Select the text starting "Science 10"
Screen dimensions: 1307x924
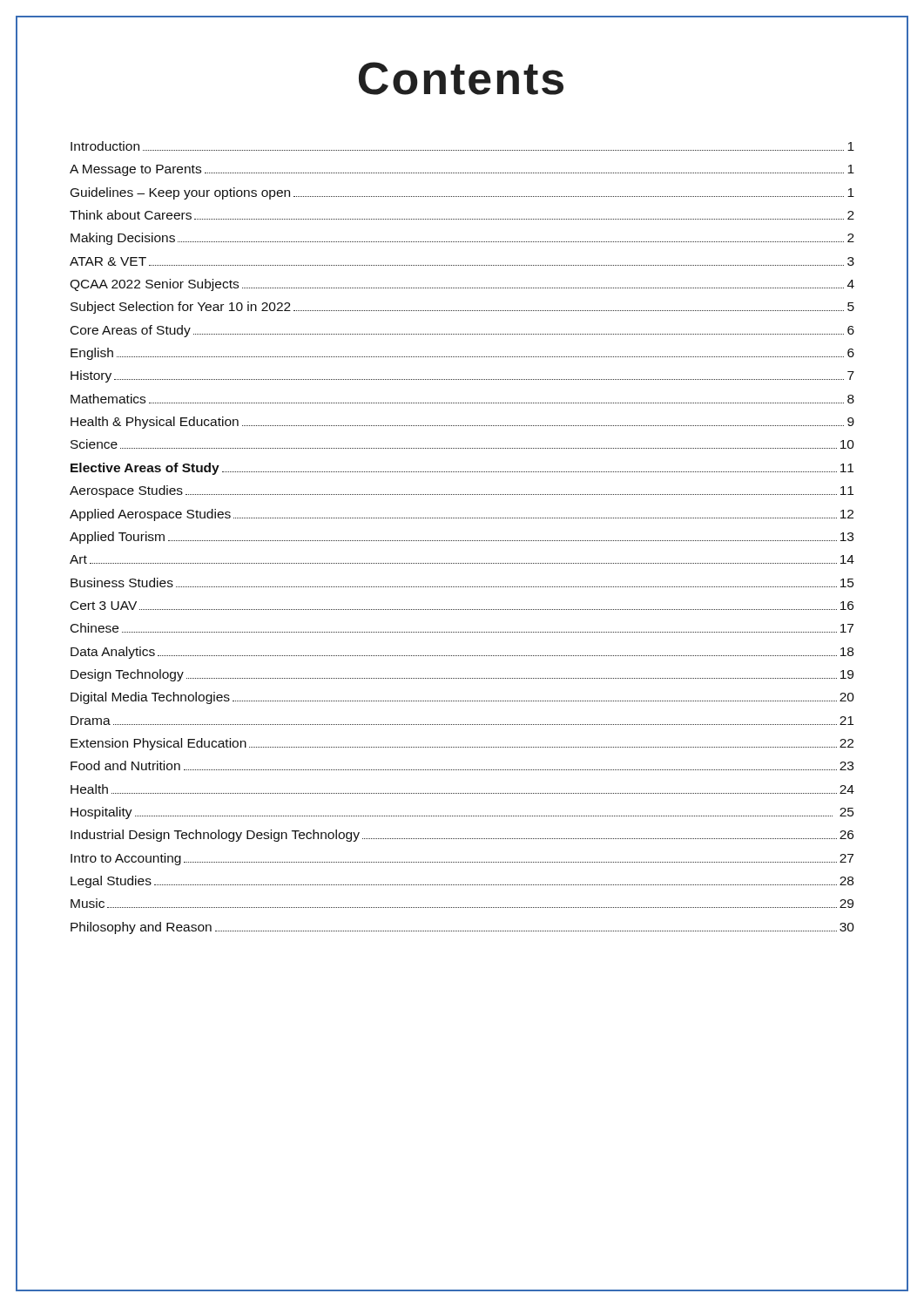tap(462, 445)
